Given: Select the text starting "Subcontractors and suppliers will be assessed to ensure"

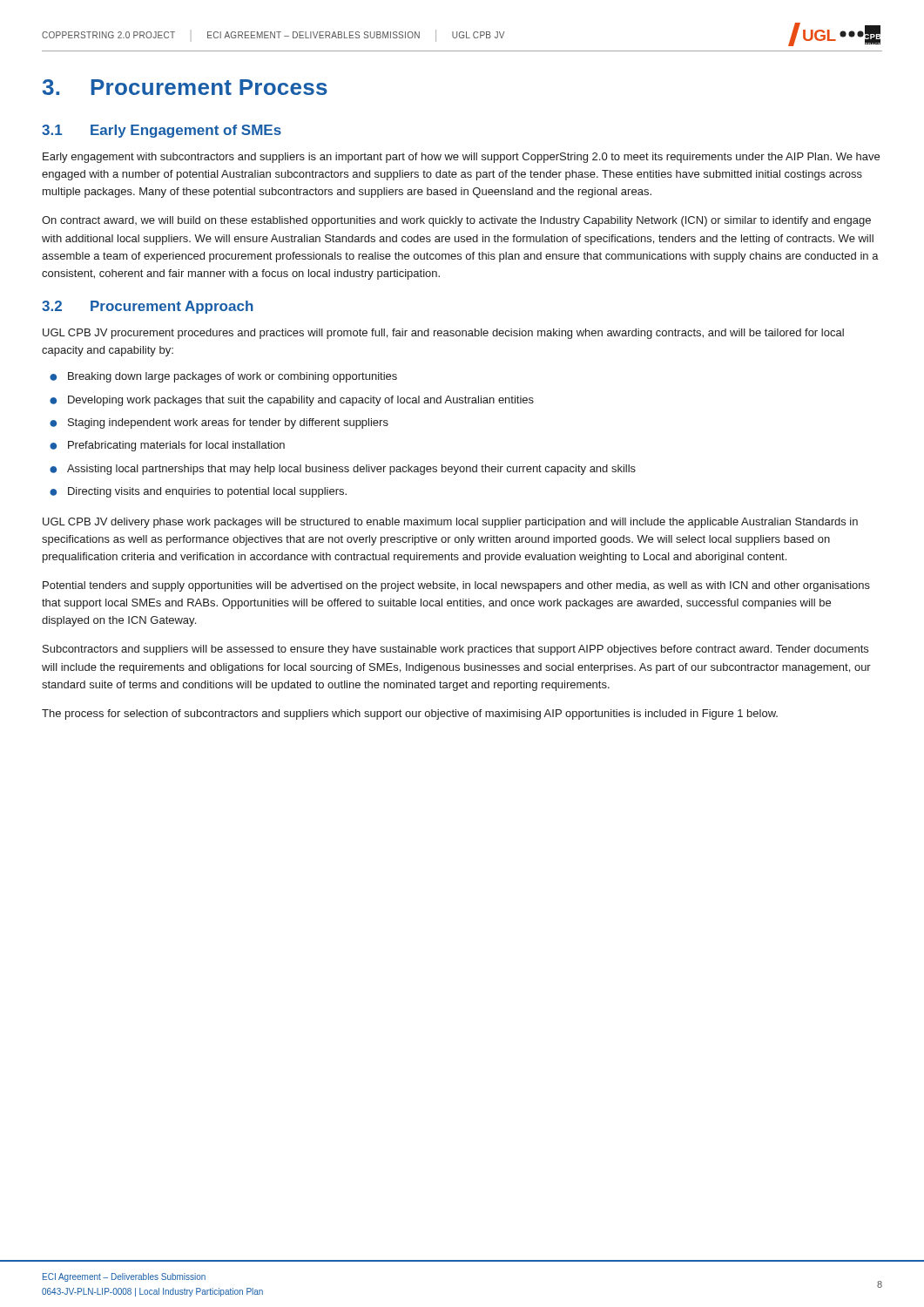Looking at the screenshot, I should pyautogui.click(x=456, y=667).
